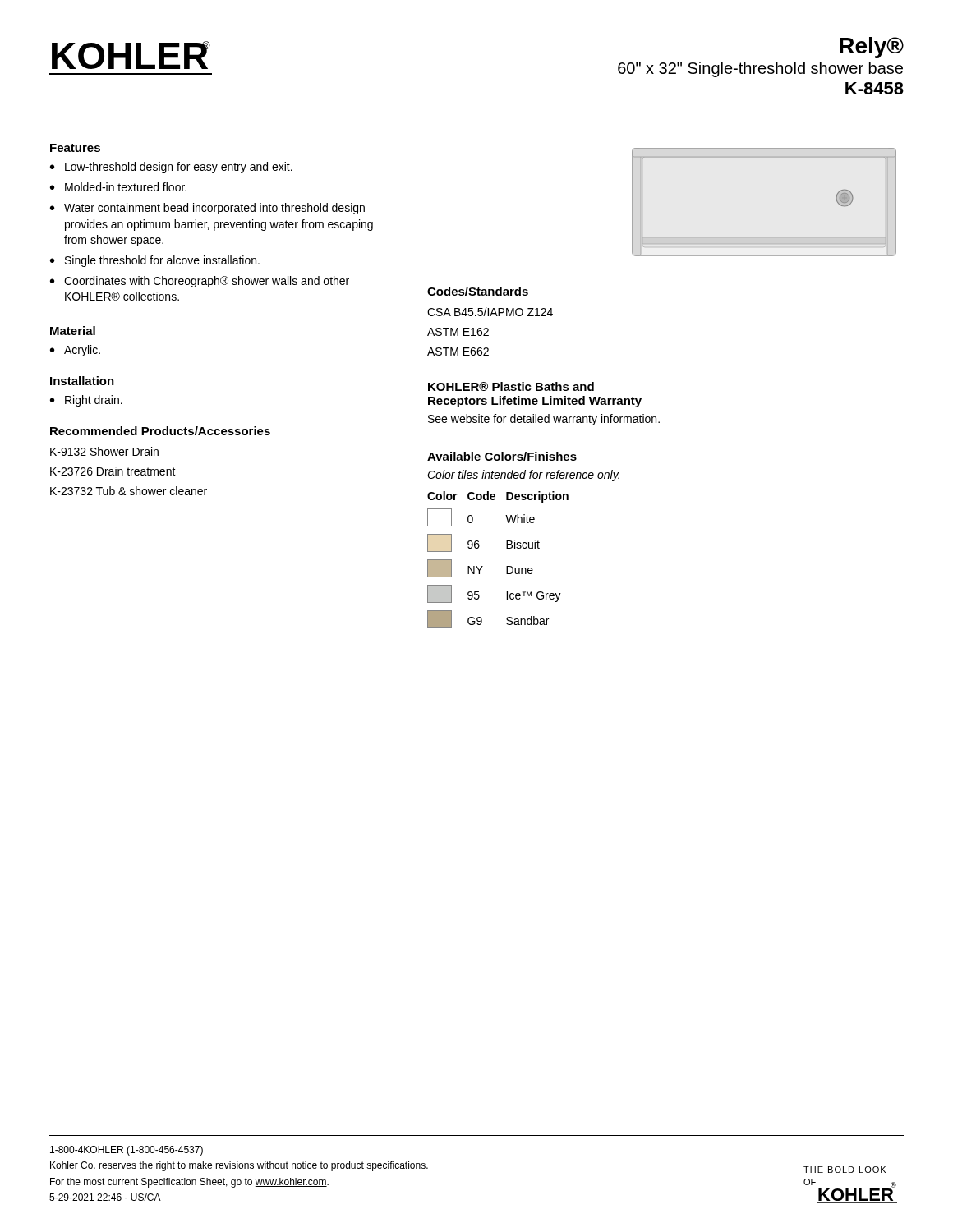Locate the block of text that opens with "• Coordinates with"
The width and height of the screenshot is (953, 1232).
[x=222, y=289]
